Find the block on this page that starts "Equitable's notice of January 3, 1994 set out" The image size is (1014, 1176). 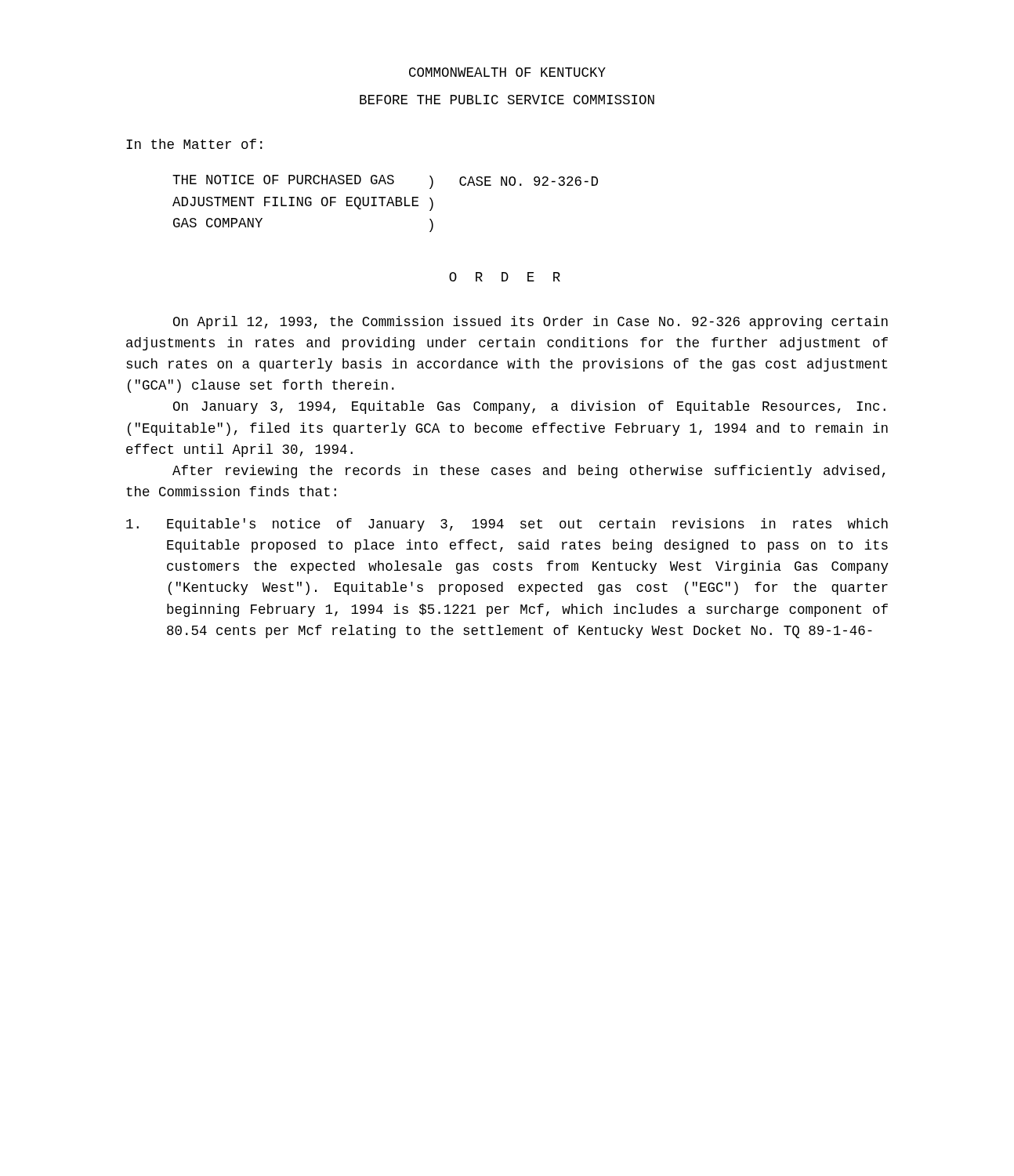[507, 578]
